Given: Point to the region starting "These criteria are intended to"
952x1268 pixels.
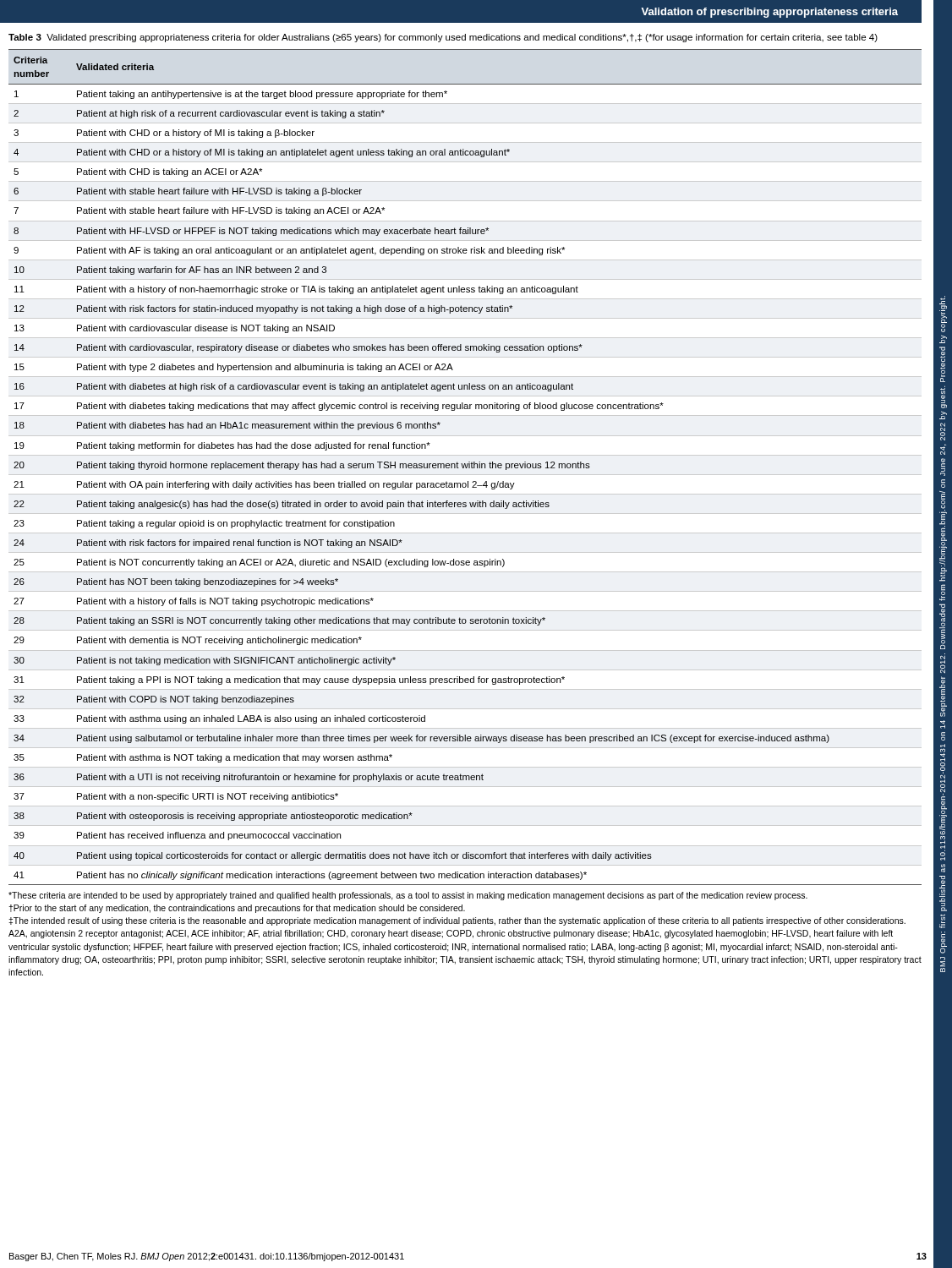Looking at the screenshot, I should [465, 934].
